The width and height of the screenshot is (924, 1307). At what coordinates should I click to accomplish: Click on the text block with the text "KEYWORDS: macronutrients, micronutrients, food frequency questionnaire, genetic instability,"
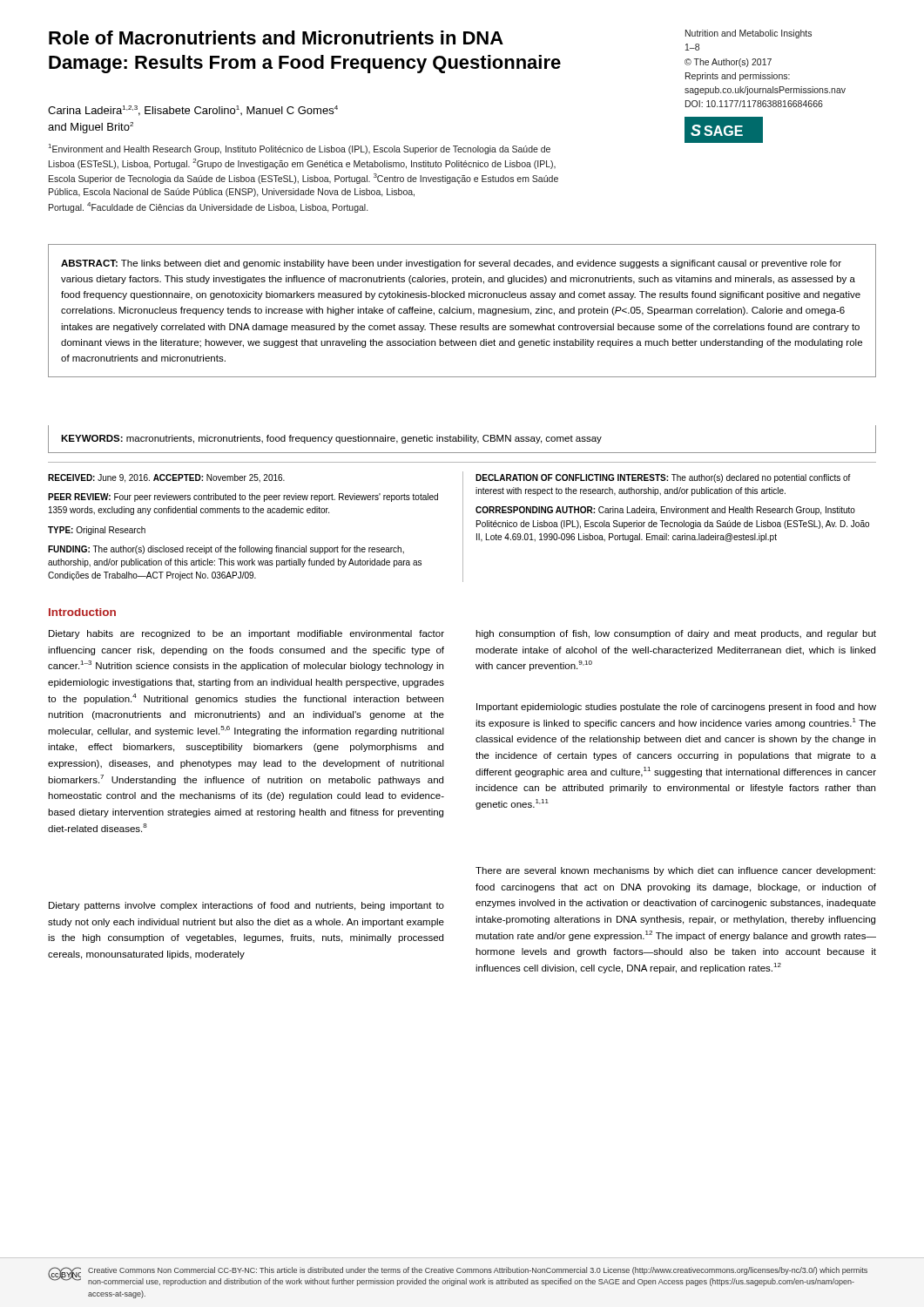[x=331, y=438]
